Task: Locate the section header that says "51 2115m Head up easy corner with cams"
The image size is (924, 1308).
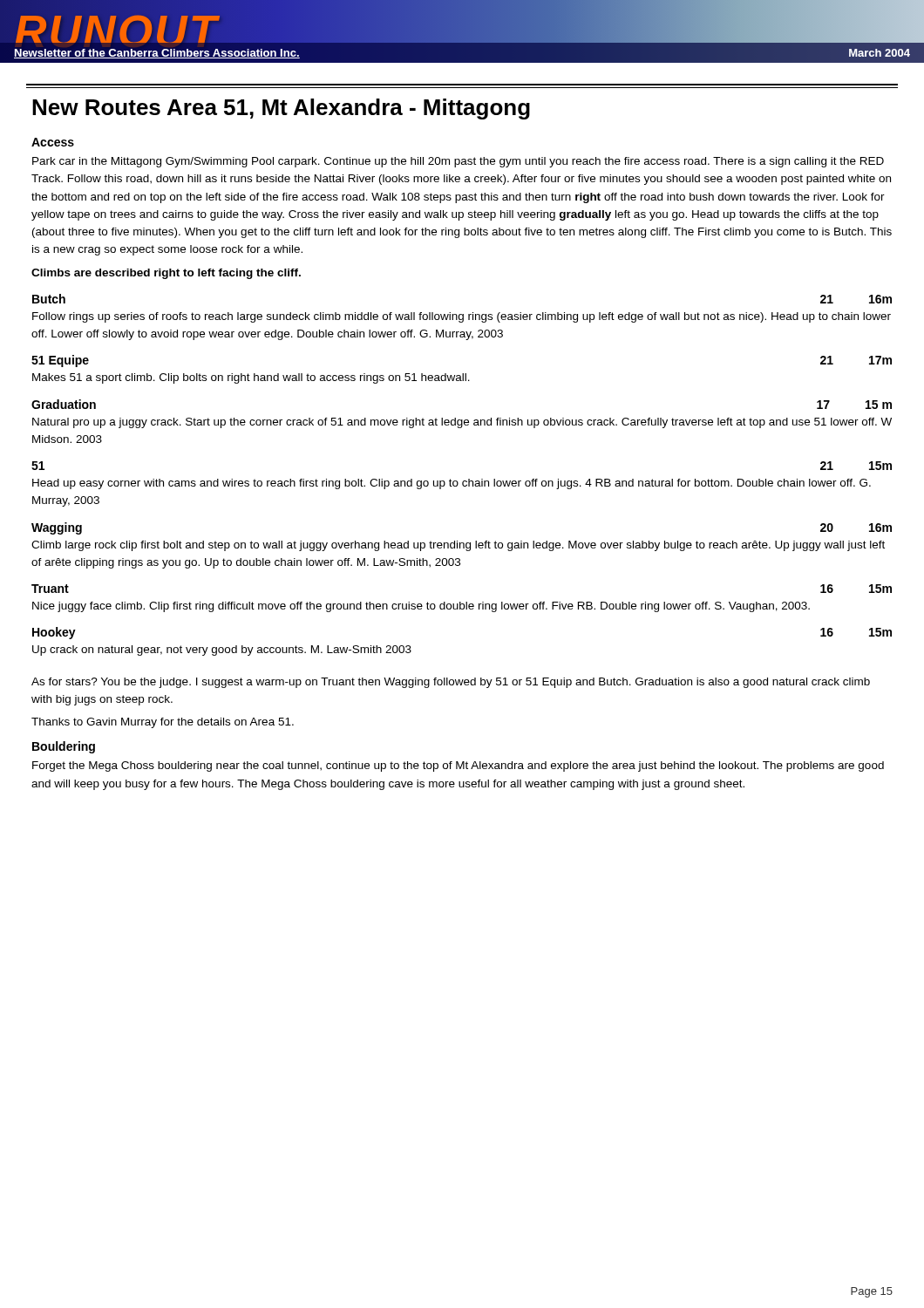Action: pos(462,484)
